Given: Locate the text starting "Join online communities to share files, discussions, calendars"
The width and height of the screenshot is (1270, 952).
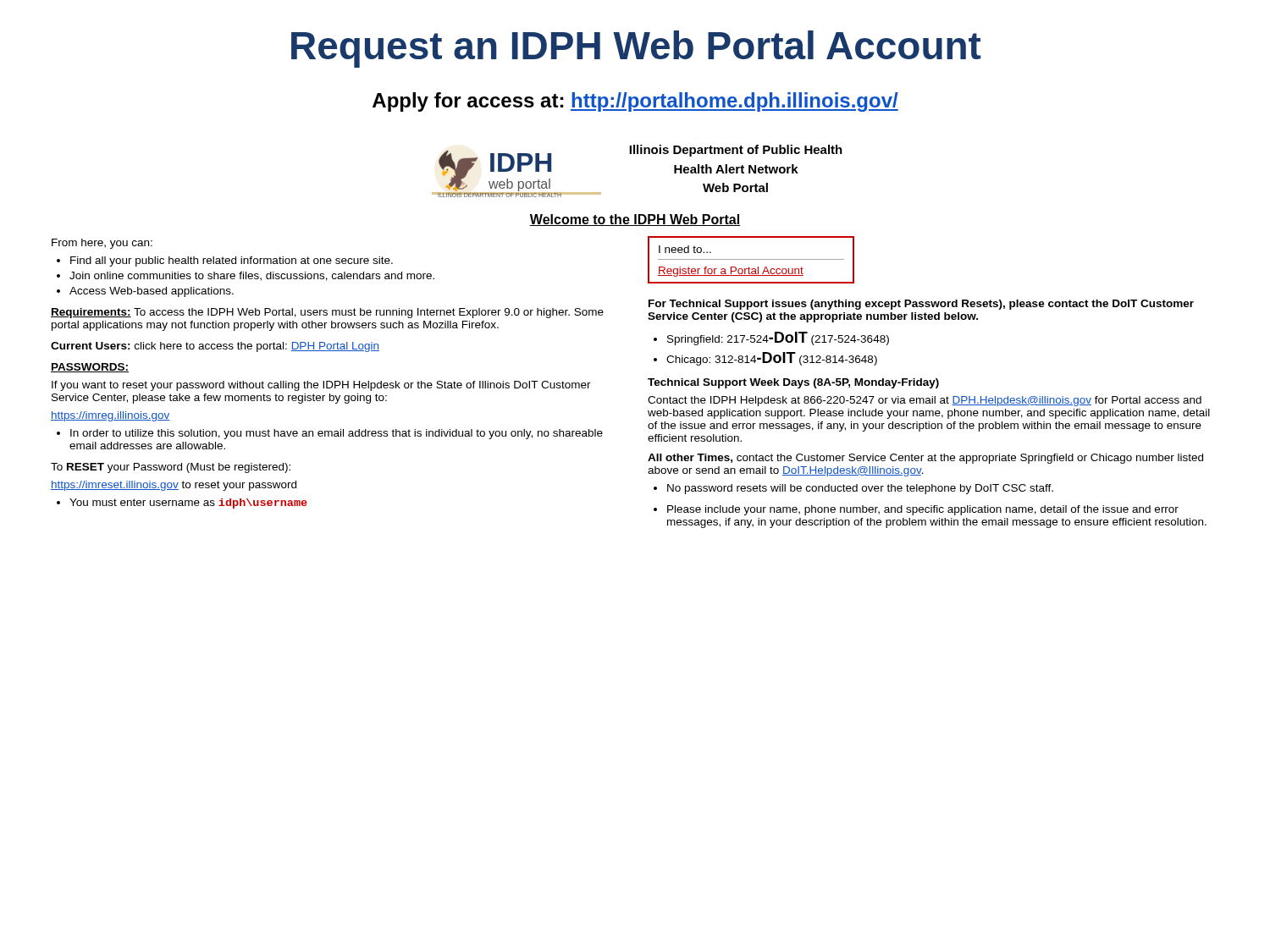Looking at the screenshot, I should (252, 275).
